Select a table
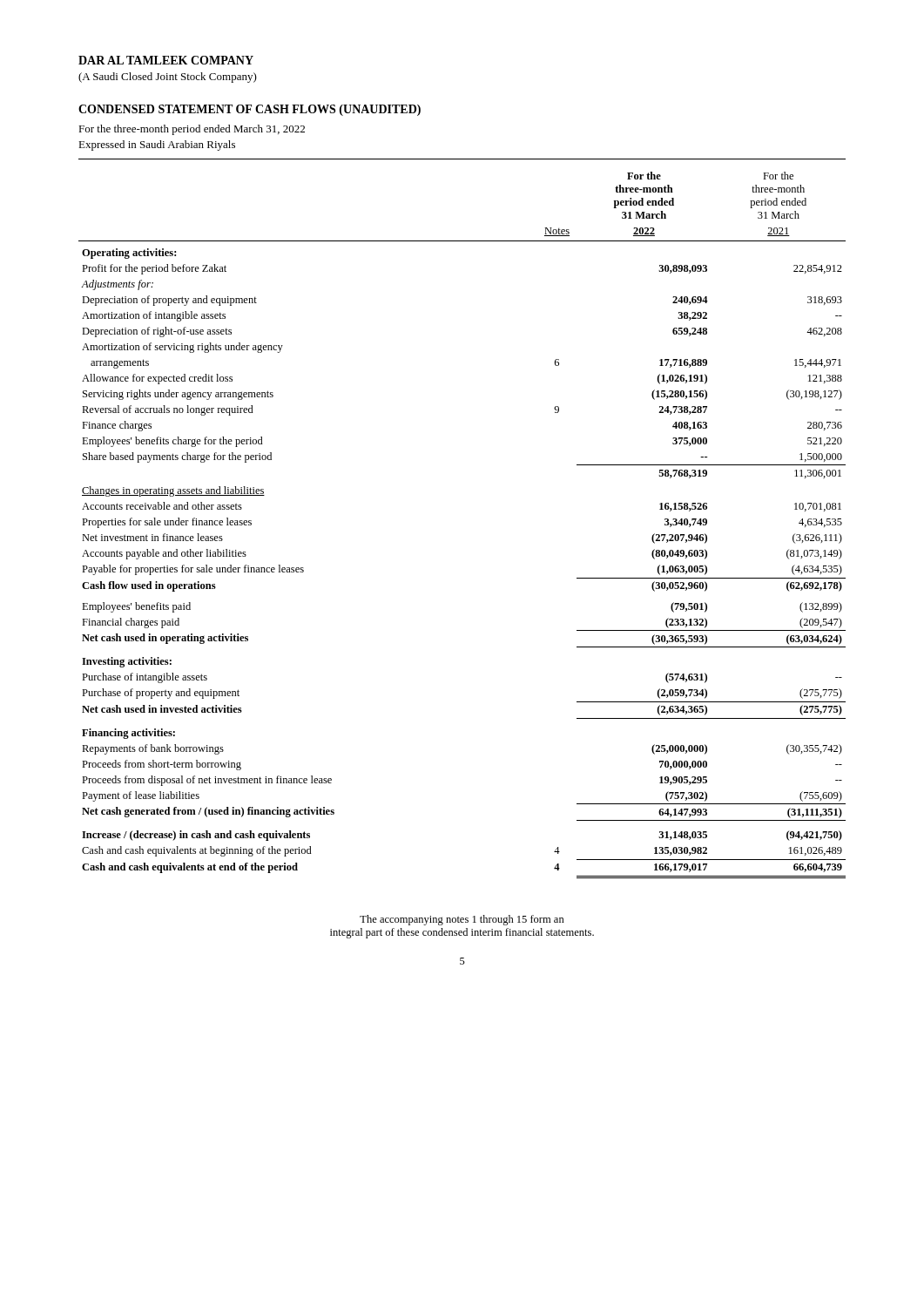 coord(462,523)
